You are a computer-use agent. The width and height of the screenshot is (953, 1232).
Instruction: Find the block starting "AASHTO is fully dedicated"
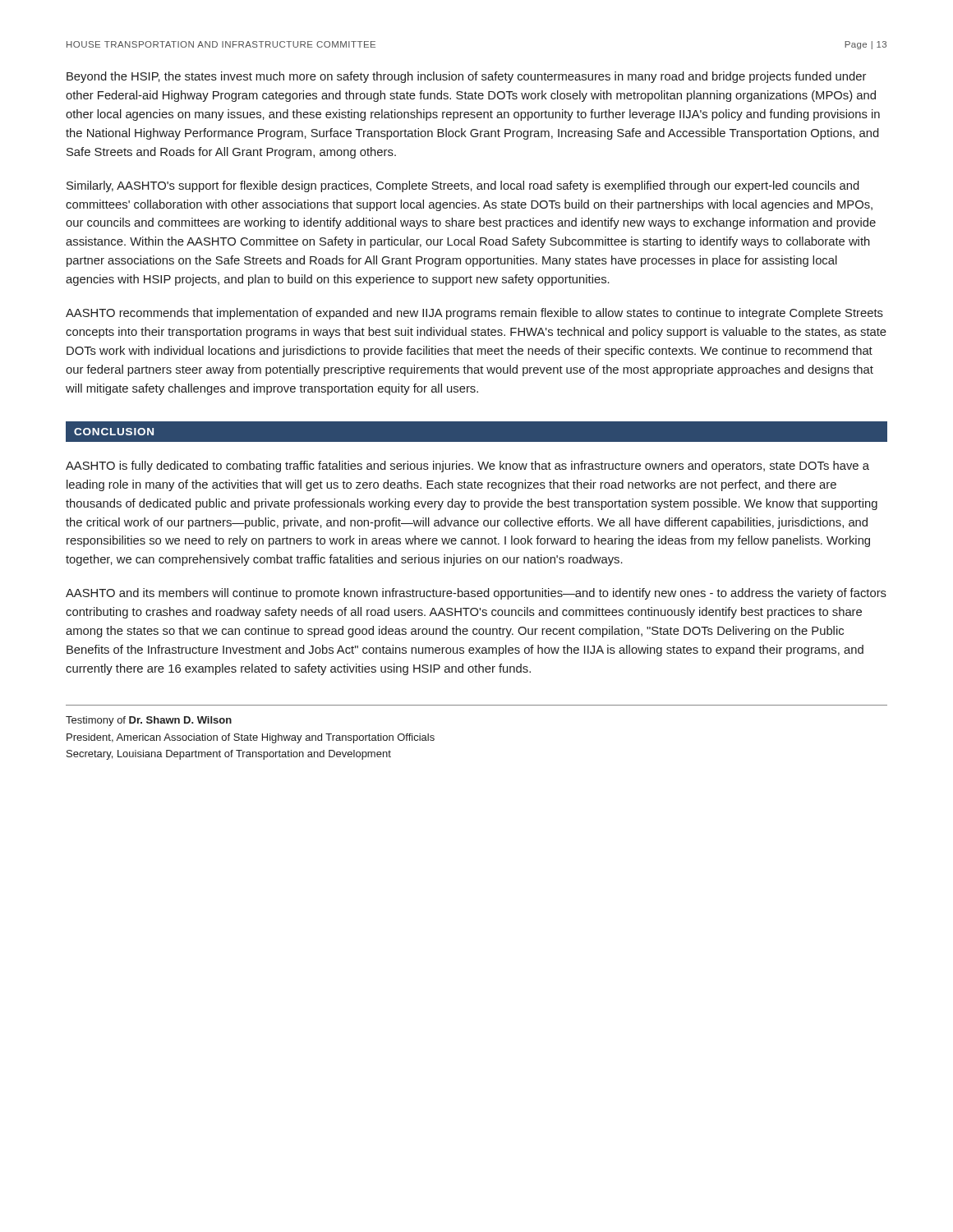click(472, 513)
